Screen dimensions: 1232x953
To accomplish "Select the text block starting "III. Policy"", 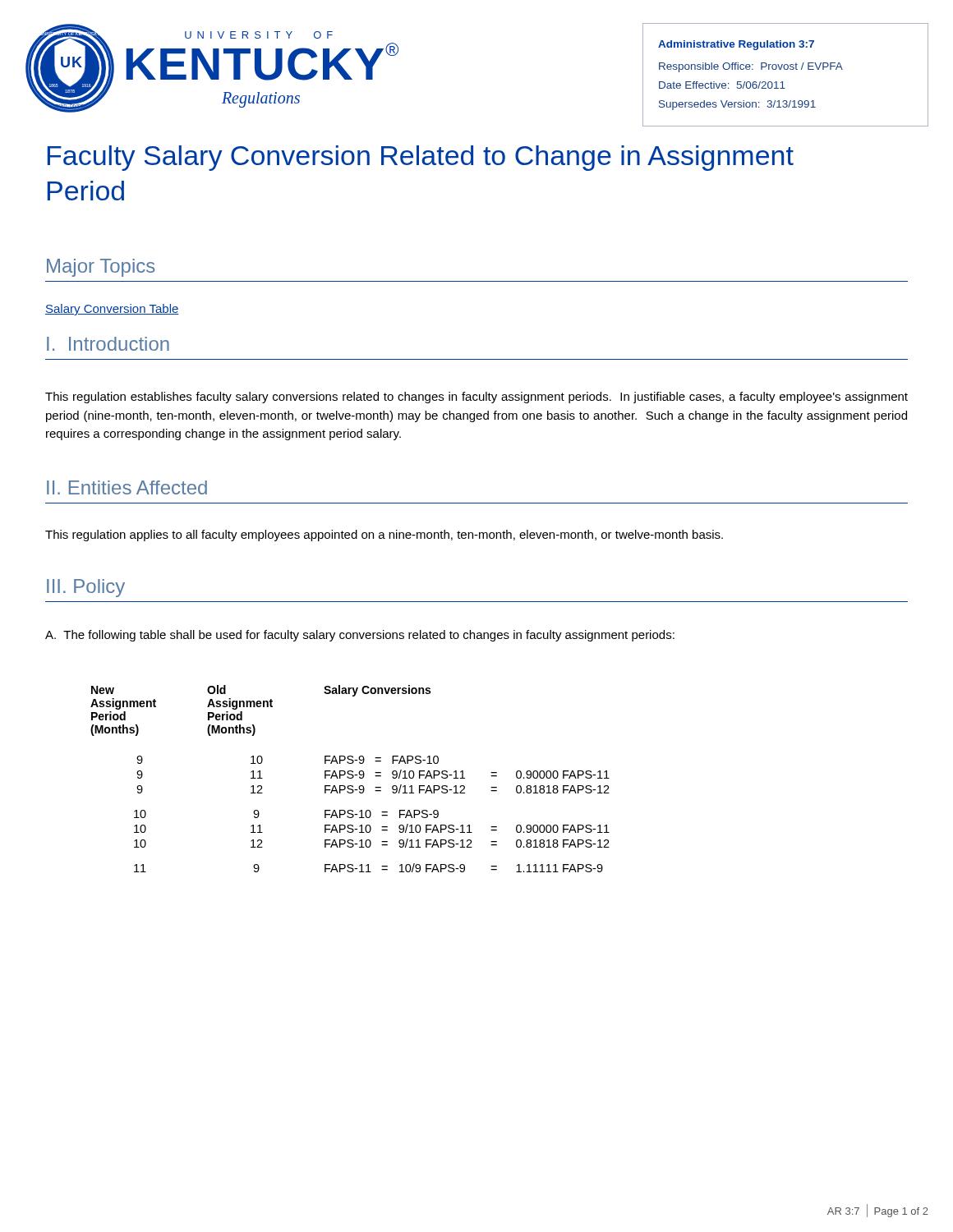I will pos(86,588).
